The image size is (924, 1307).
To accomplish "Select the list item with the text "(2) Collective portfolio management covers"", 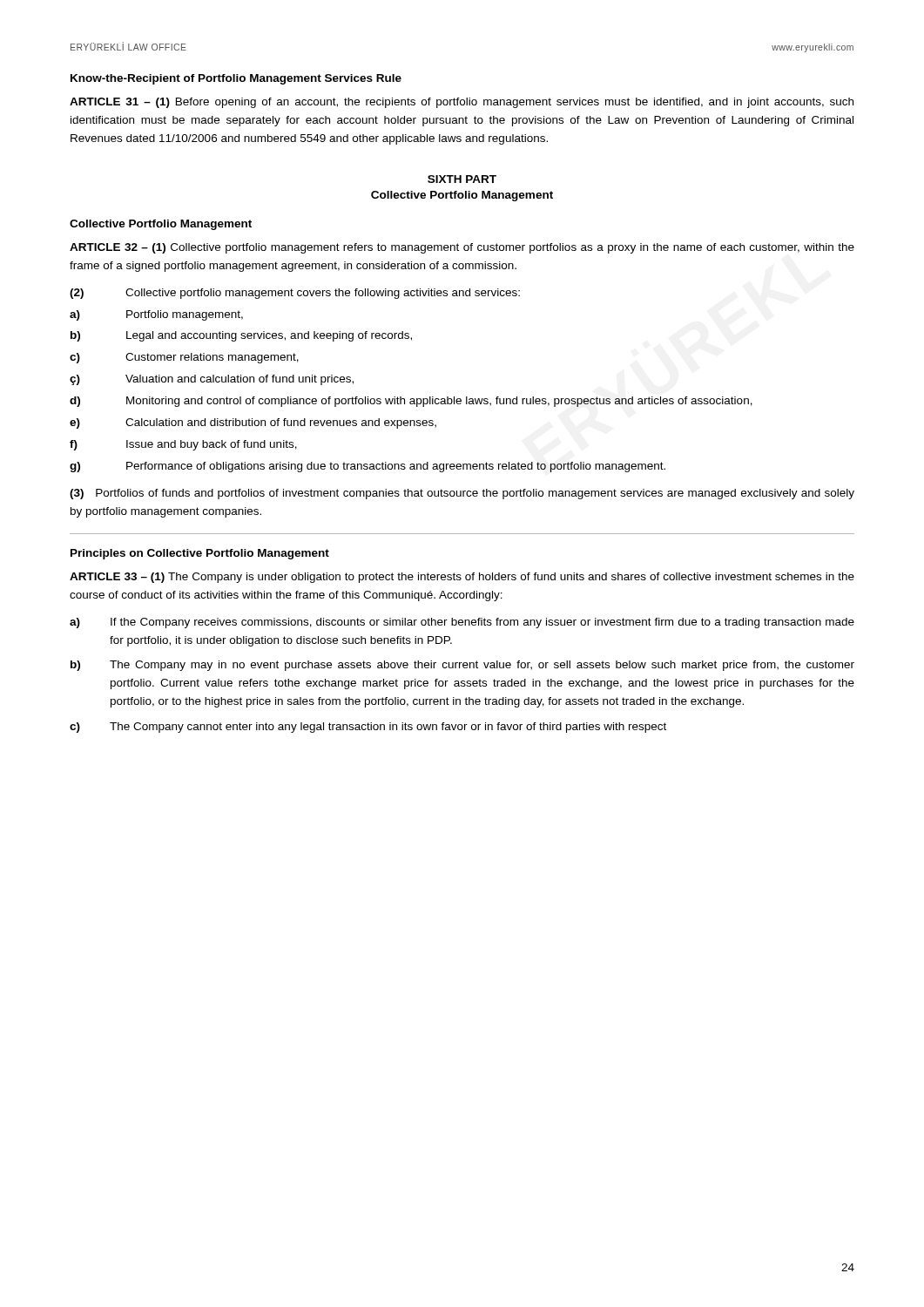I will coord(462,293).
